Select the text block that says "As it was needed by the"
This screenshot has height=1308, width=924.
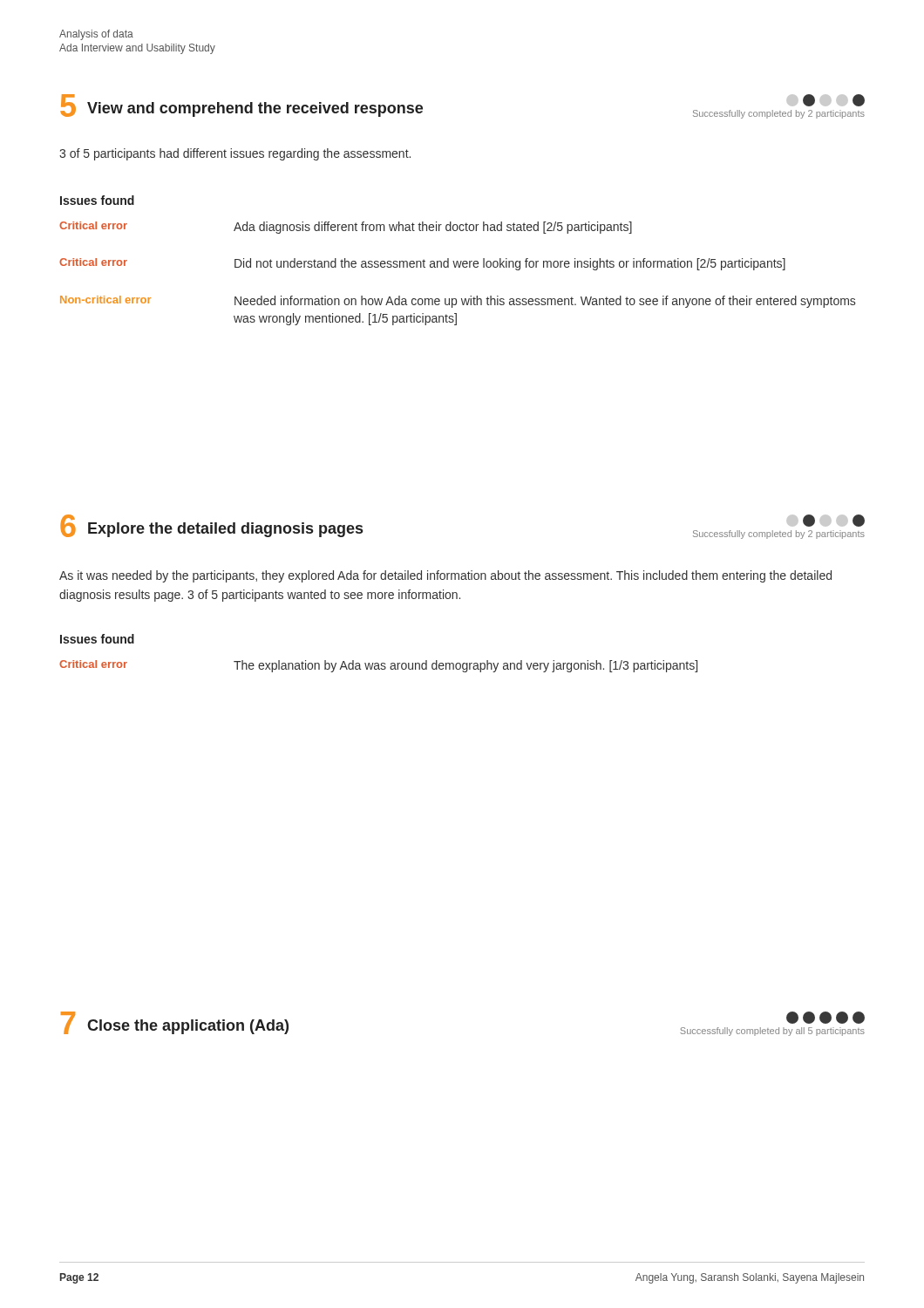tap(446, 585)
